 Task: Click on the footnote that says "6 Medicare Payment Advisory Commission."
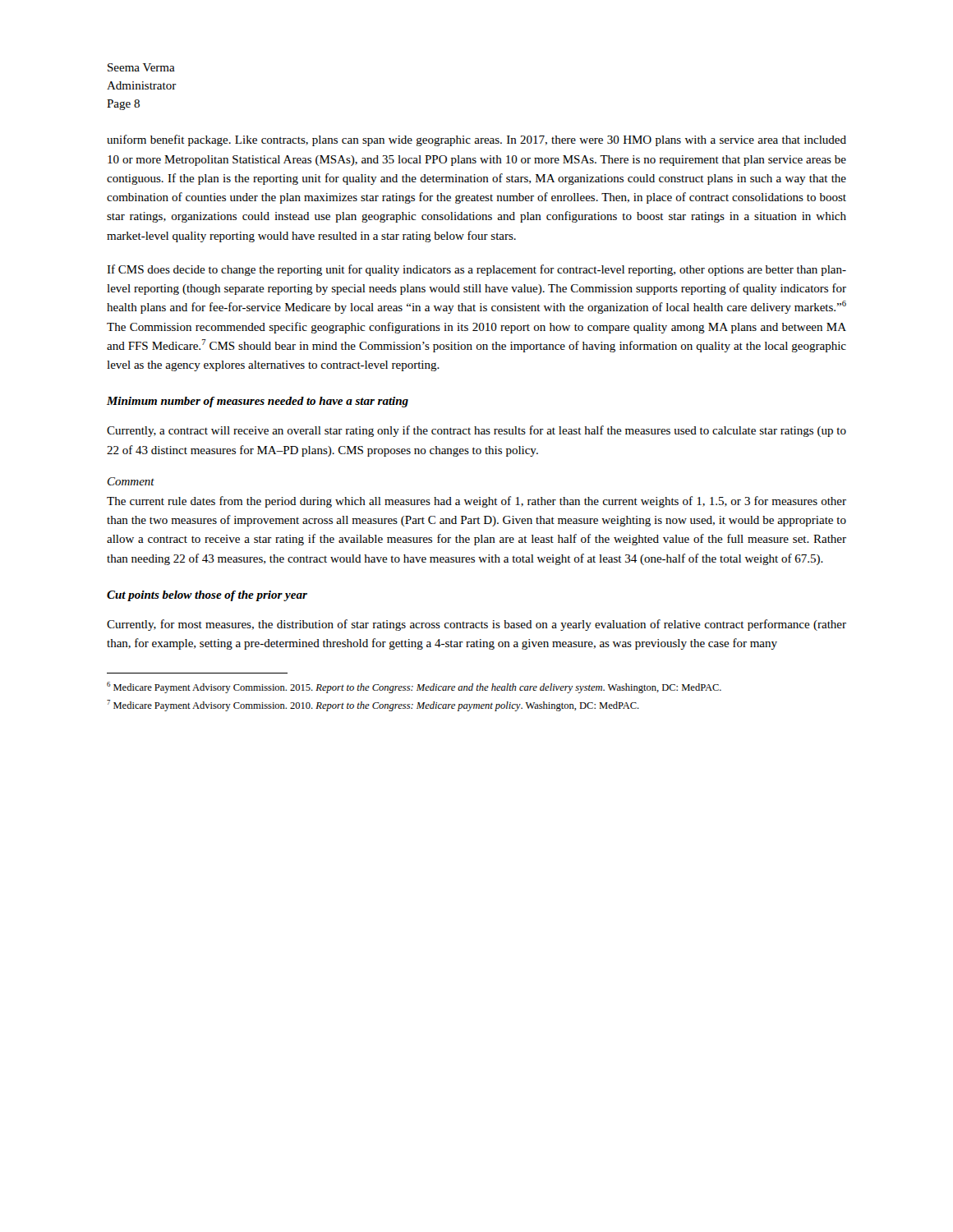point(414,687)
